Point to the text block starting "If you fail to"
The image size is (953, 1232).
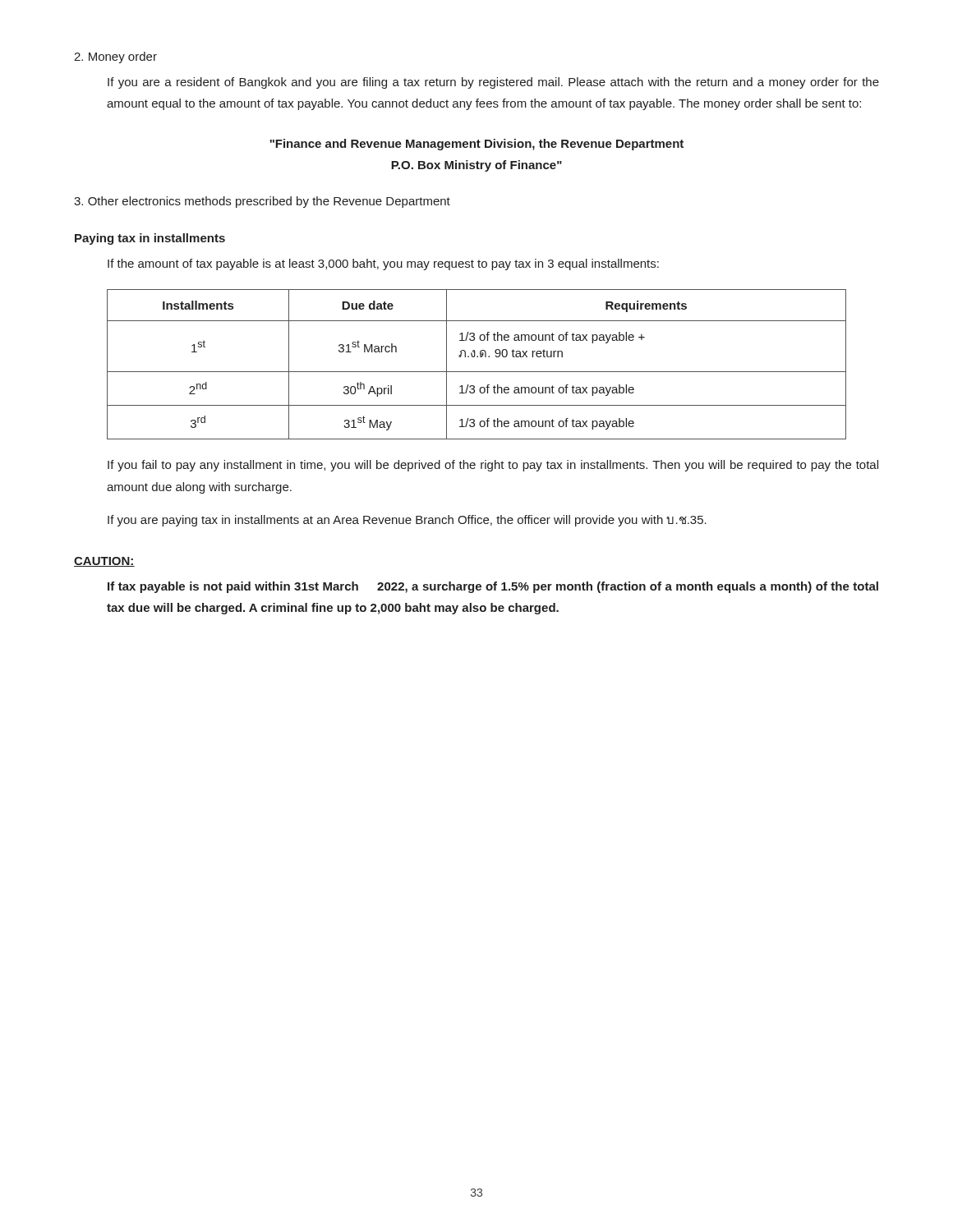click(x=493, y=475)
